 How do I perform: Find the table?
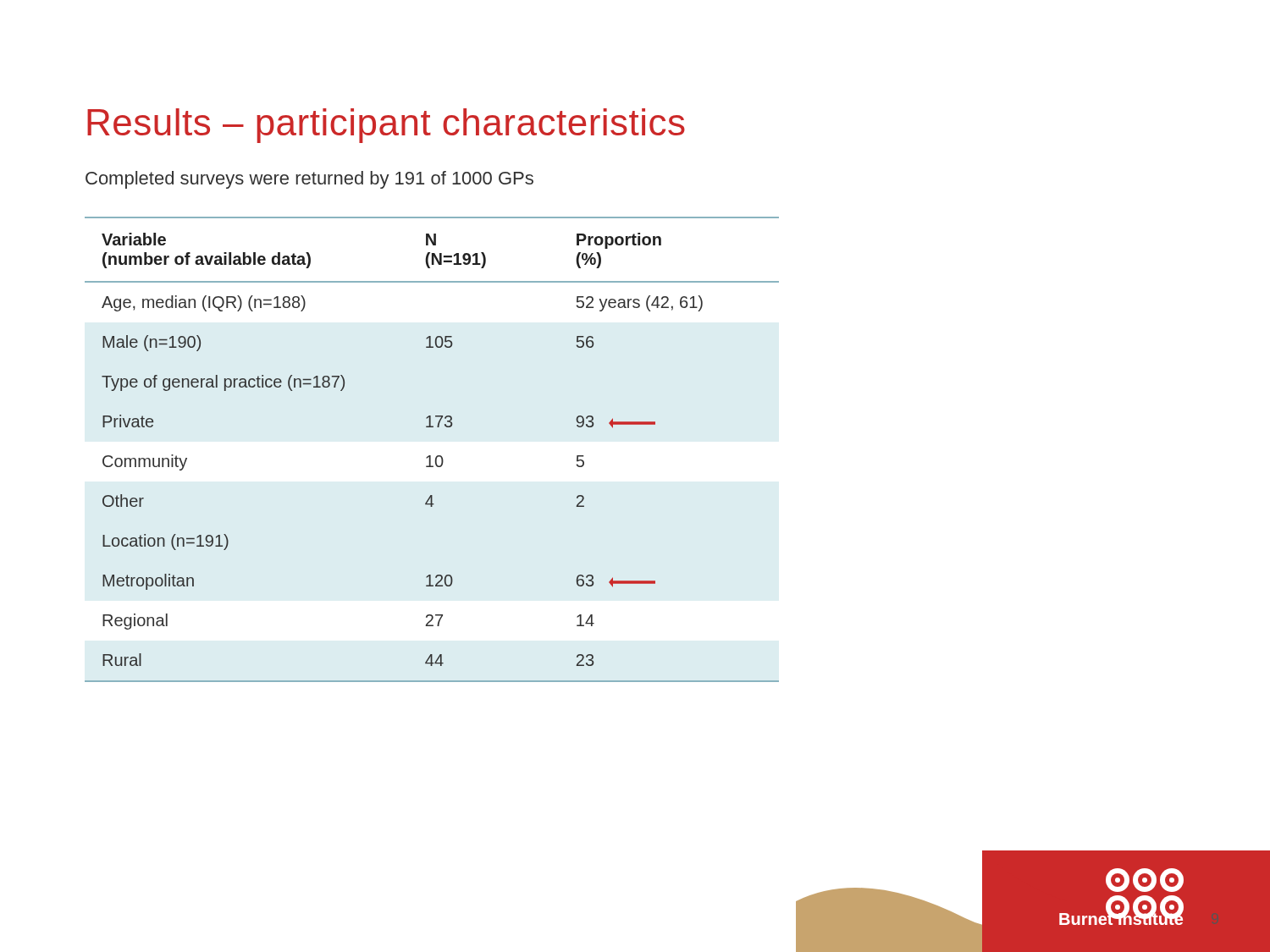(x=635, y=449)
